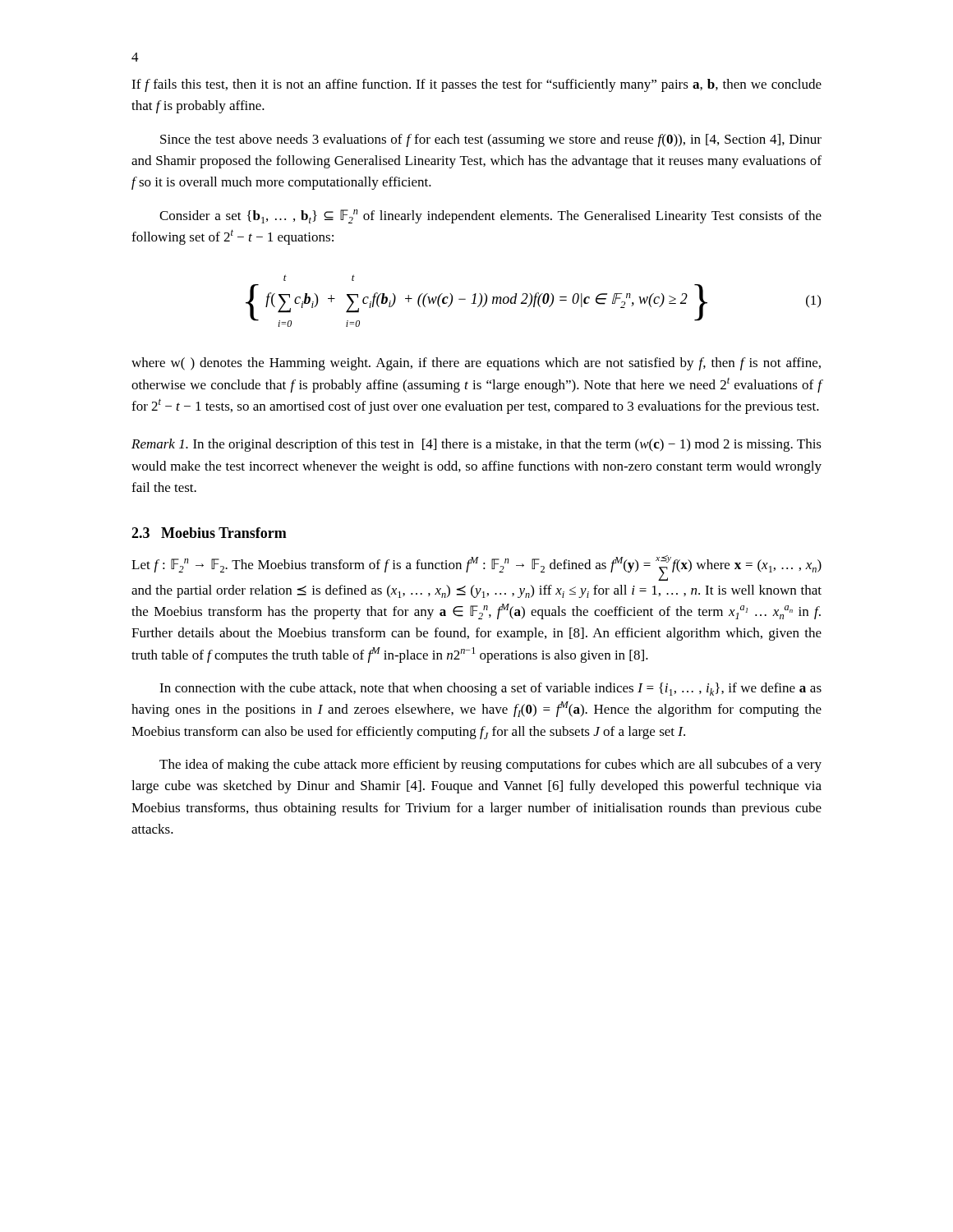Find the text starting "where w( ) denotes the Hamming weight."
This screenshot has height=1232, width=953.
(x=476, y=385)
